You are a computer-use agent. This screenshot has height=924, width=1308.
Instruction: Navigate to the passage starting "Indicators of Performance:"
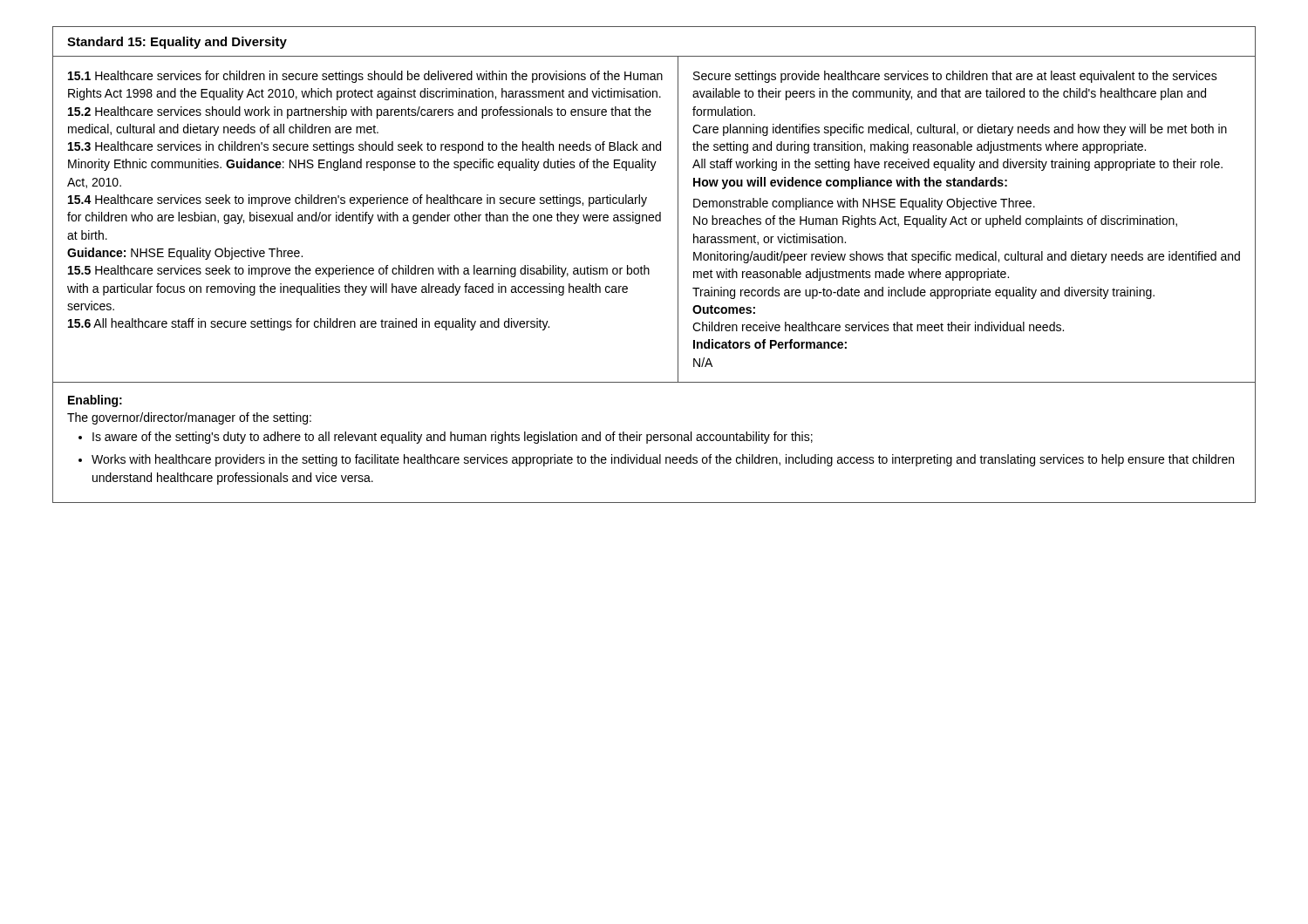click(x=770, y=344)
